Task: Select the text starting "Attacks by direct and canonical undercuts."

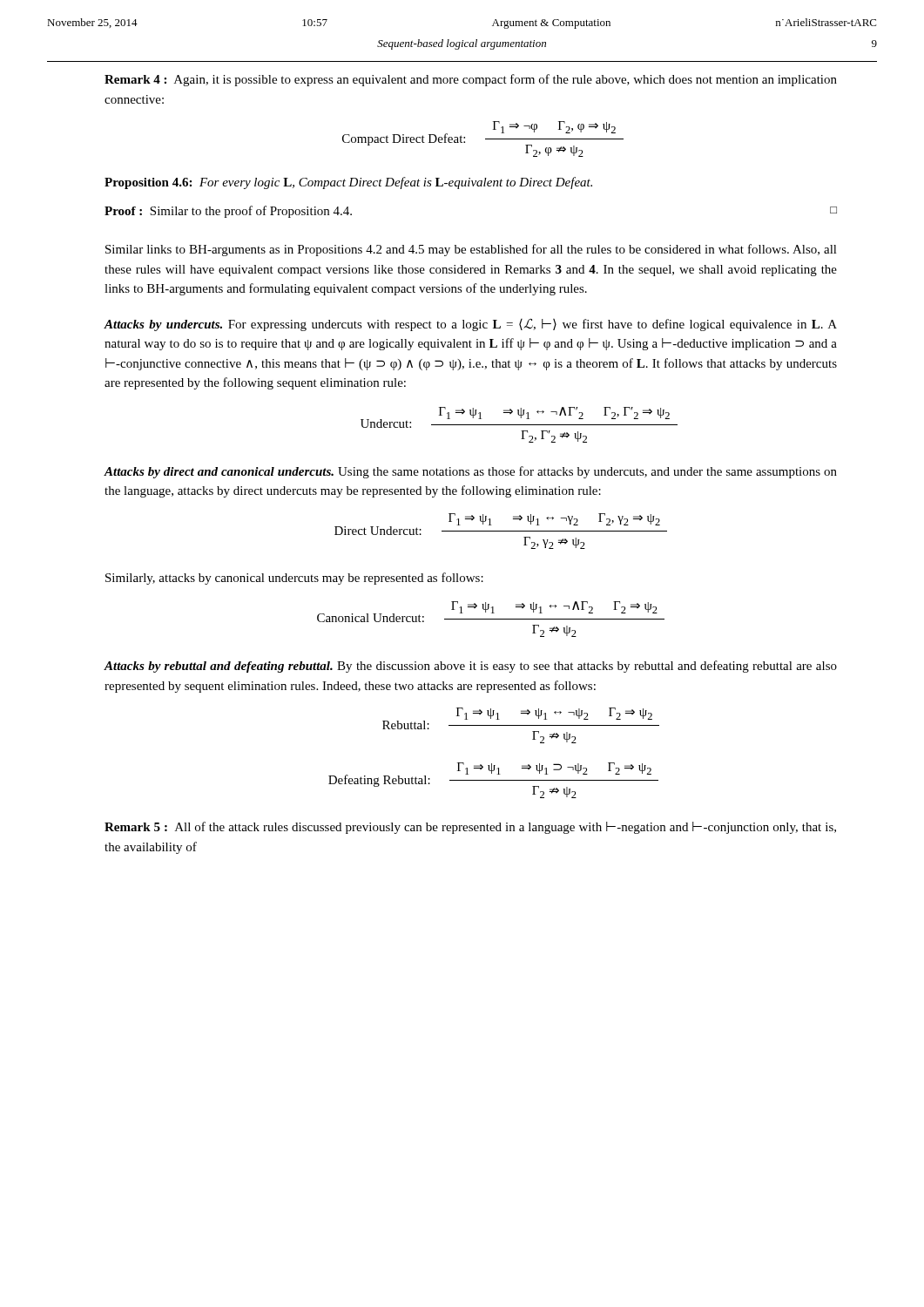Action: coord(471,481)
